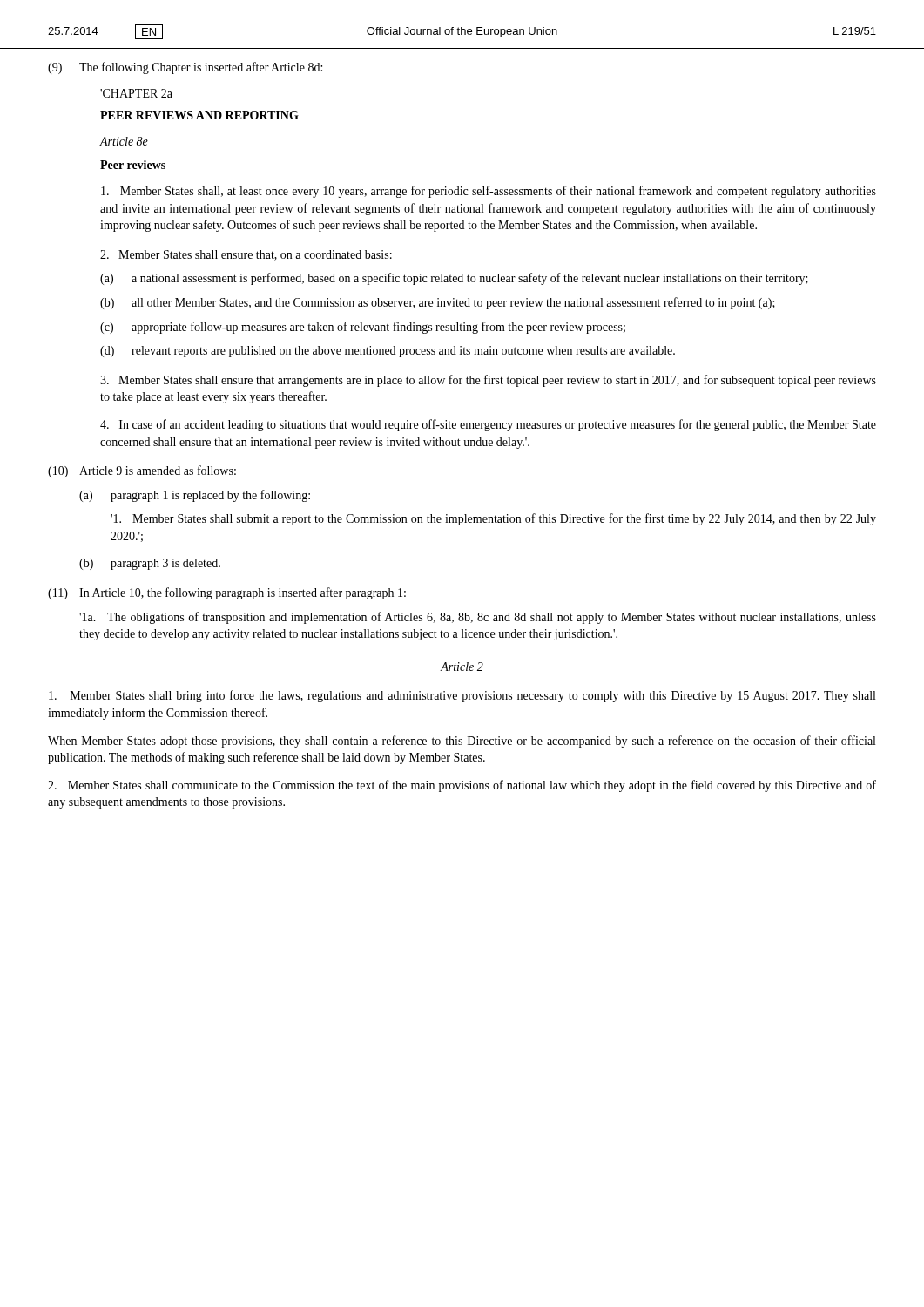Select the title

pyautogui.click(x=462, y=667)
